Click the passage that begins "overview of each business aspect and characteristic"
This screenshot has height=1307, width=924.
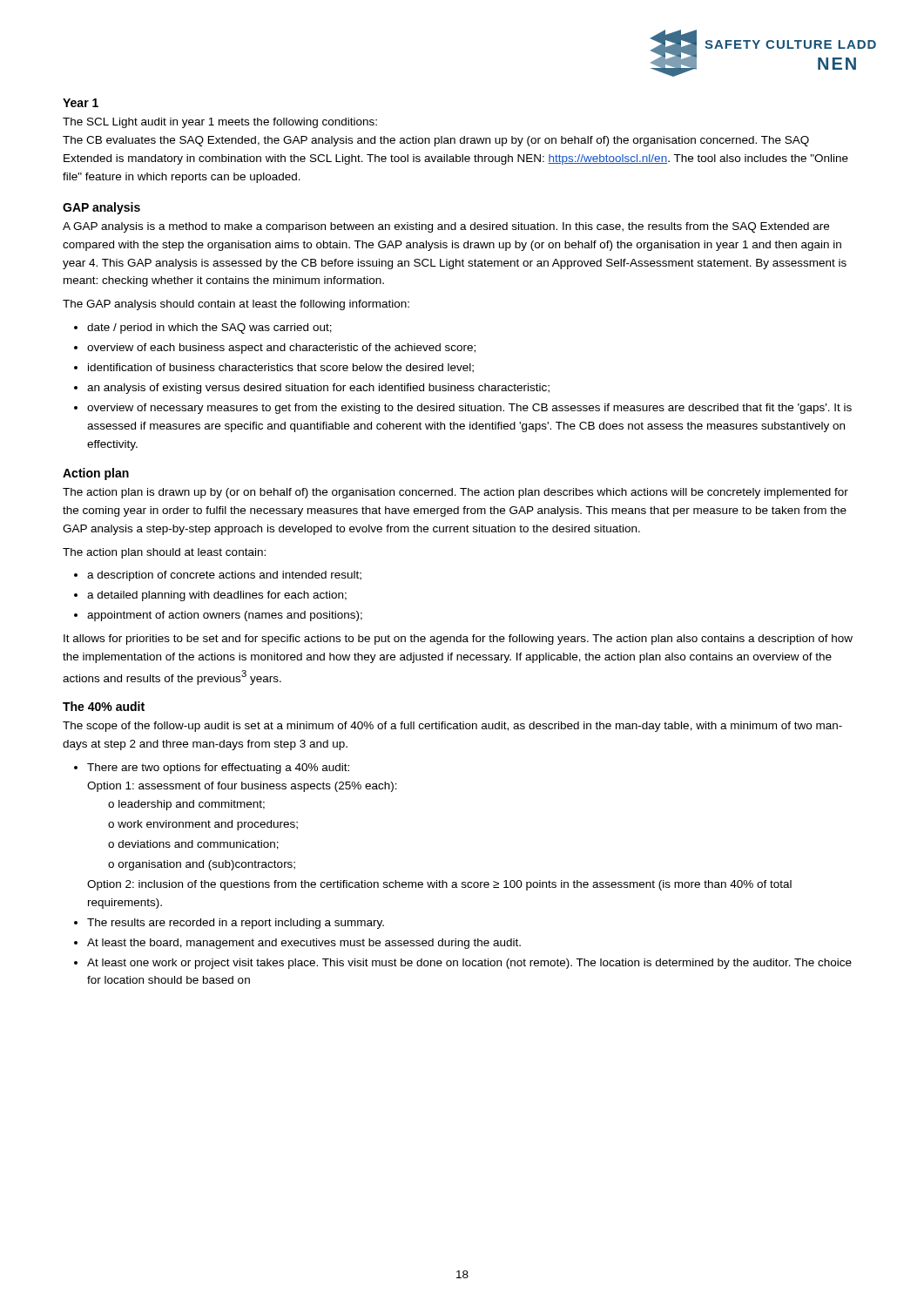[282, 347]
